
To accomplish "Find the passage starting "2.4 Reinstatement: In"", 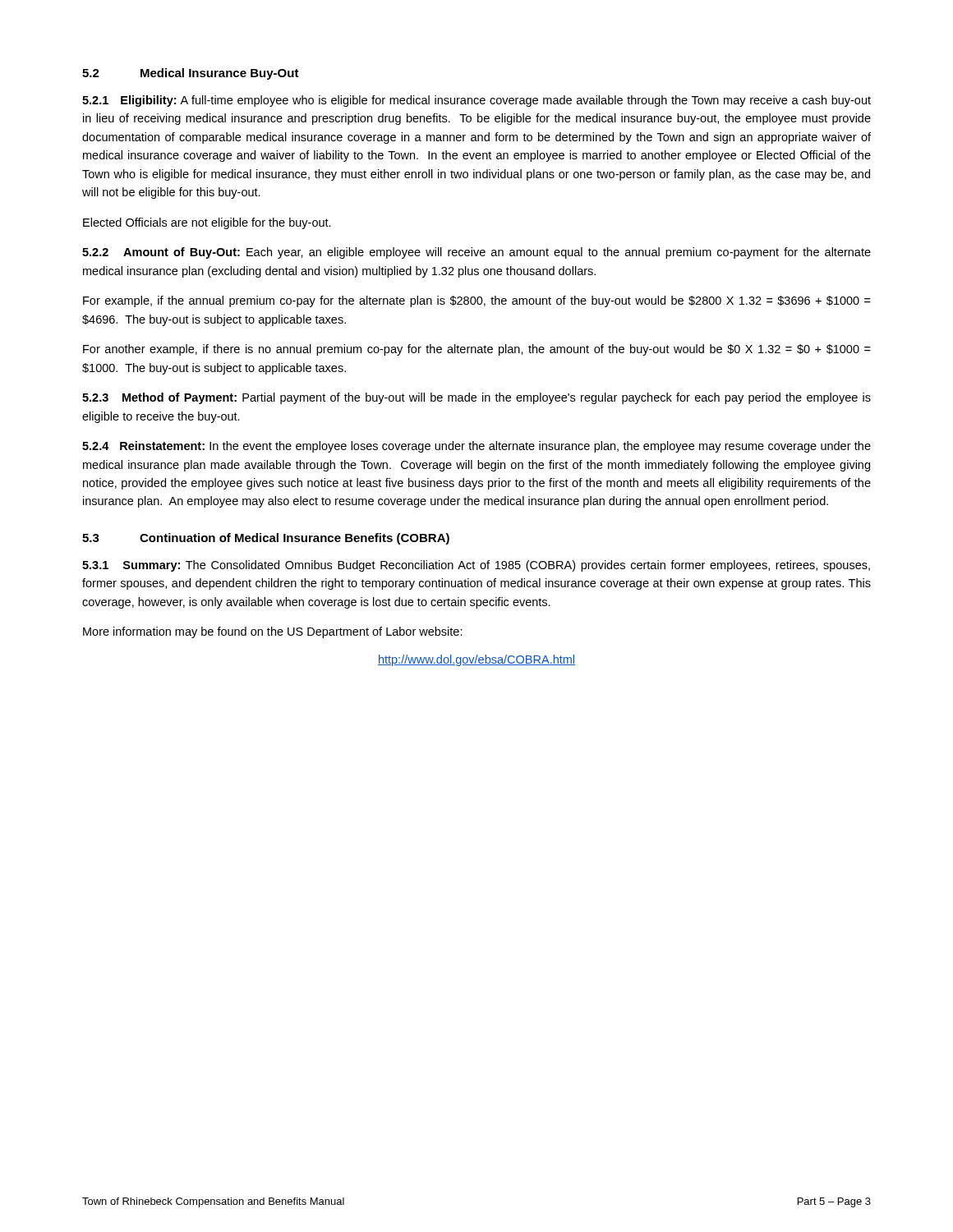I will [476, 474].
